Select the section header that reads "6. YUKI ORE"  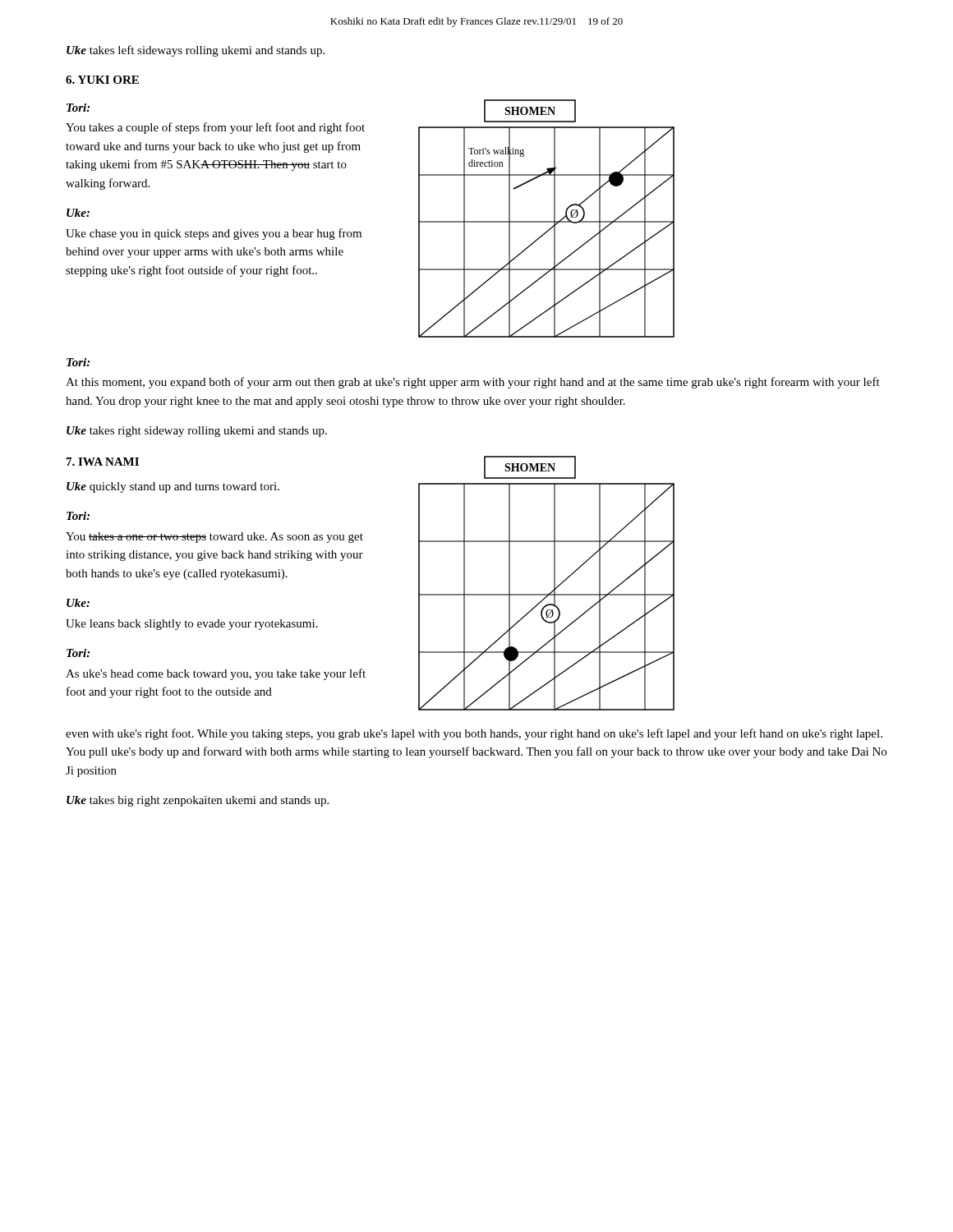tap(103, 79)
